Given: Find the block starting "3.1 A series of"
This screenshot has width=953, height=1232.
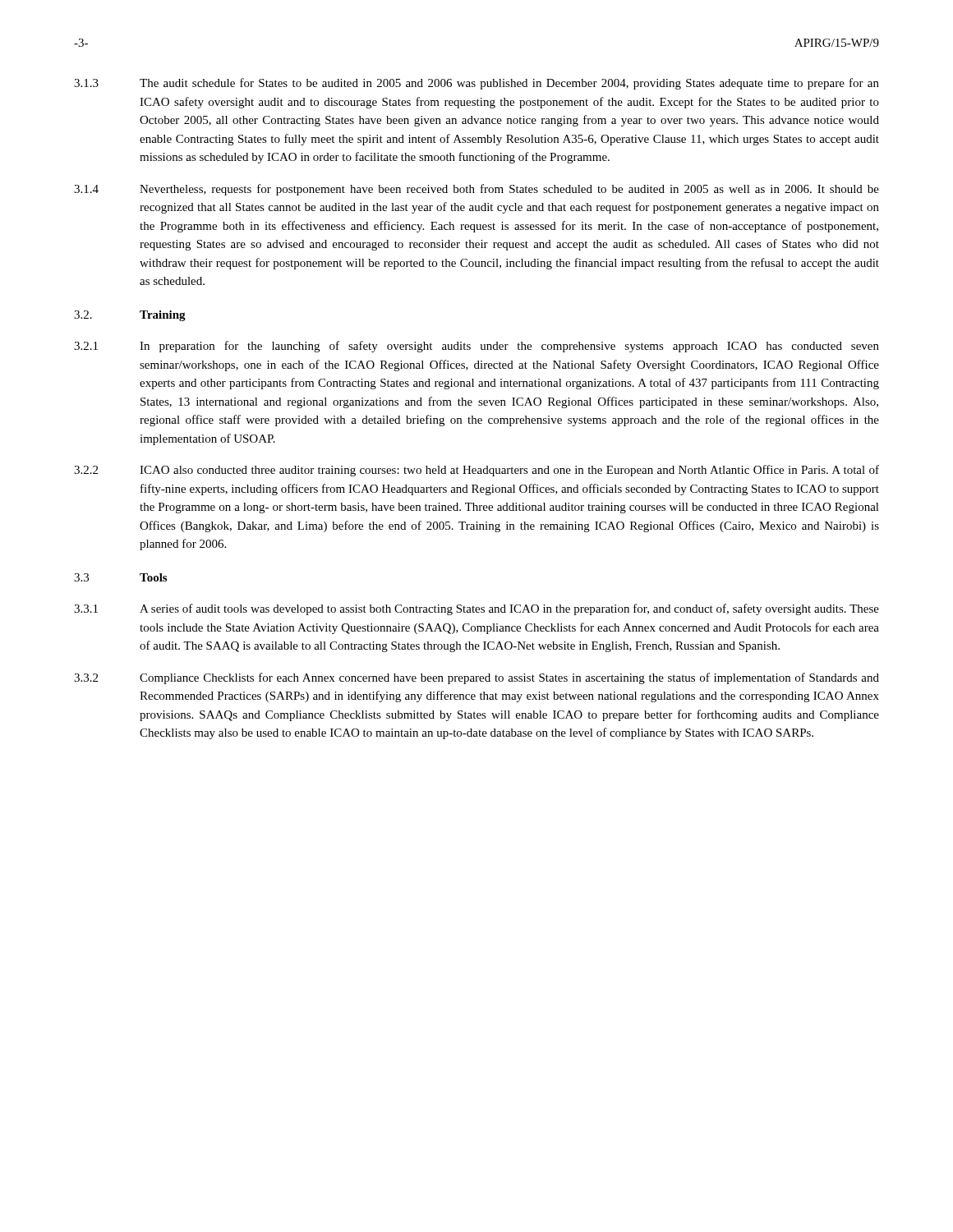Looking at the screenshot, I should tap(476, 627).
